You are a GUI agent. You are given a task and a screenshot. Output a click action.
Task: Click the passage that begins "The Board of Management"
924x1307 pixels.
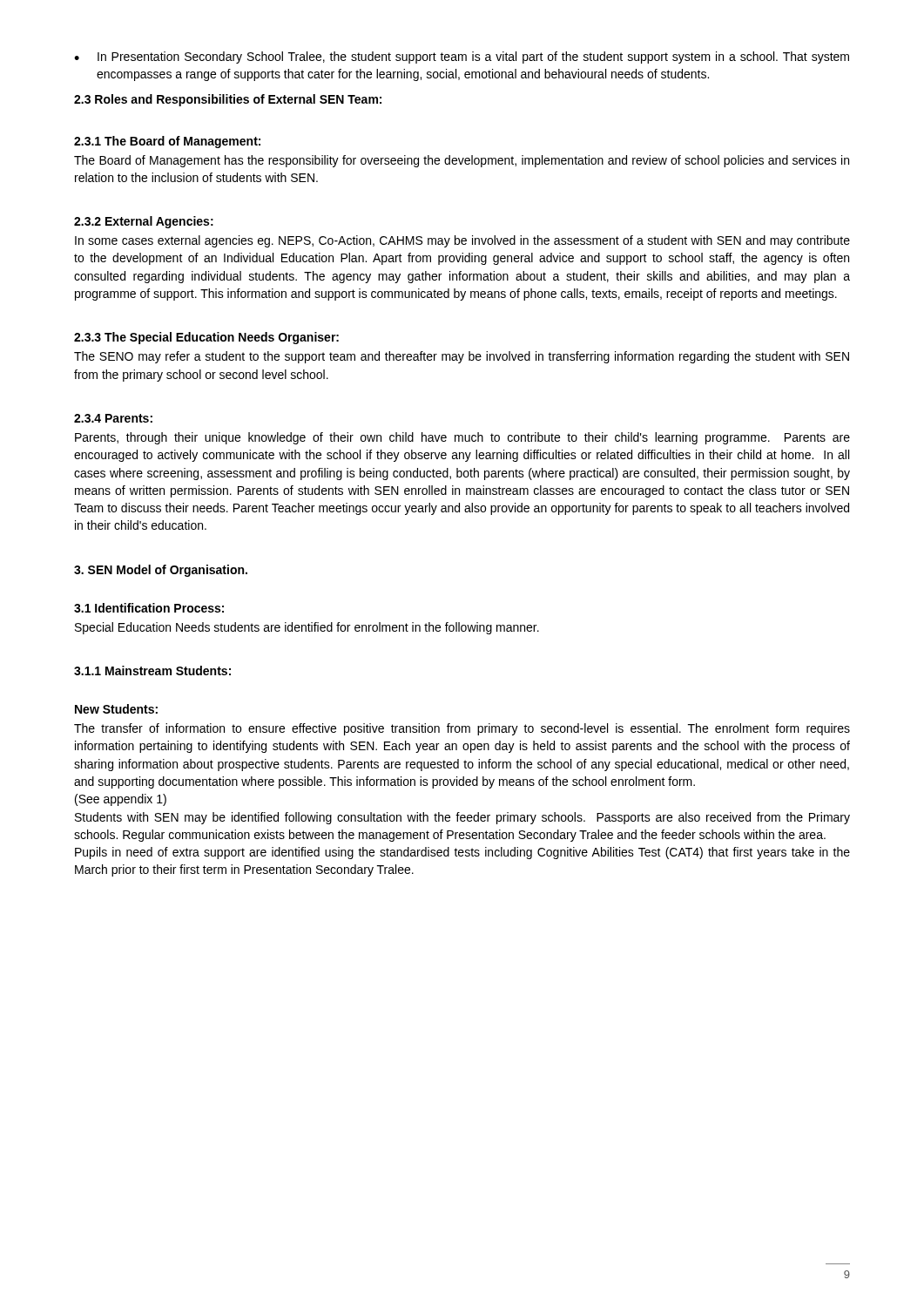[x=462, y=169]
